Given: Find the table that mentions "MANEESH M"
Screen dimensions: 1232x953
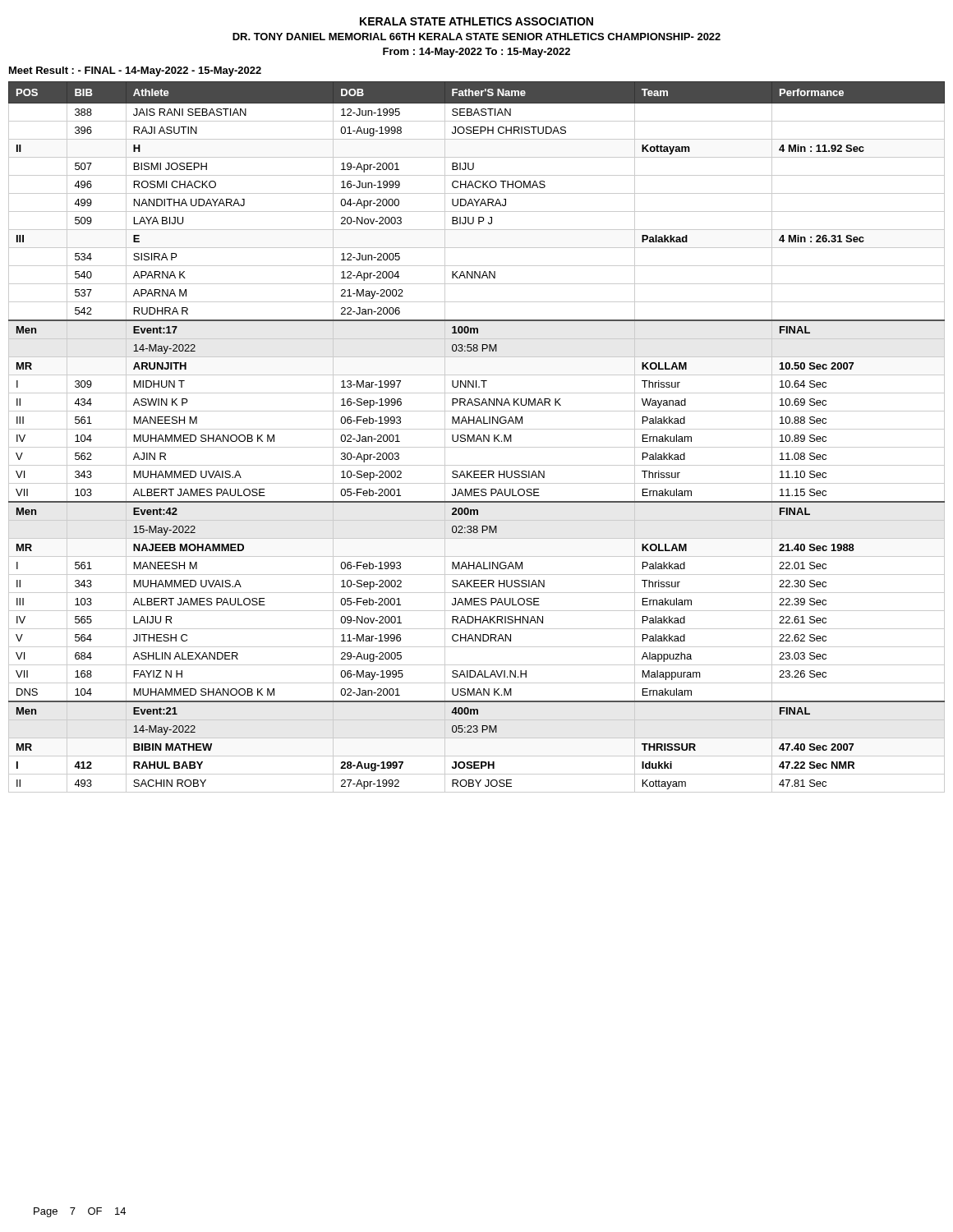Looking at the screenshot, I should [476, 437].
